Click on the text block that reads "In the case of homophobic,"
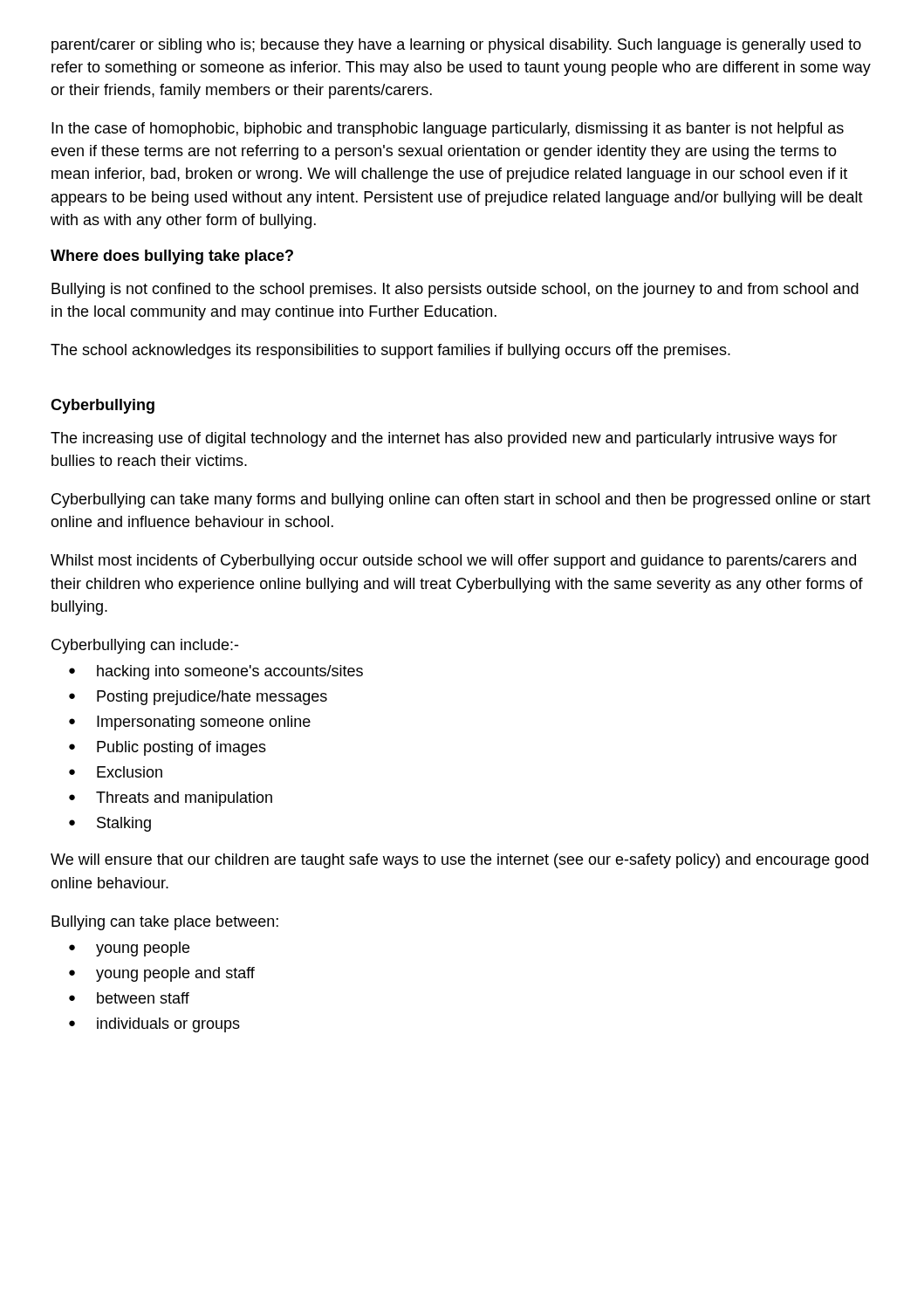924x1309 pixels. 457,174
